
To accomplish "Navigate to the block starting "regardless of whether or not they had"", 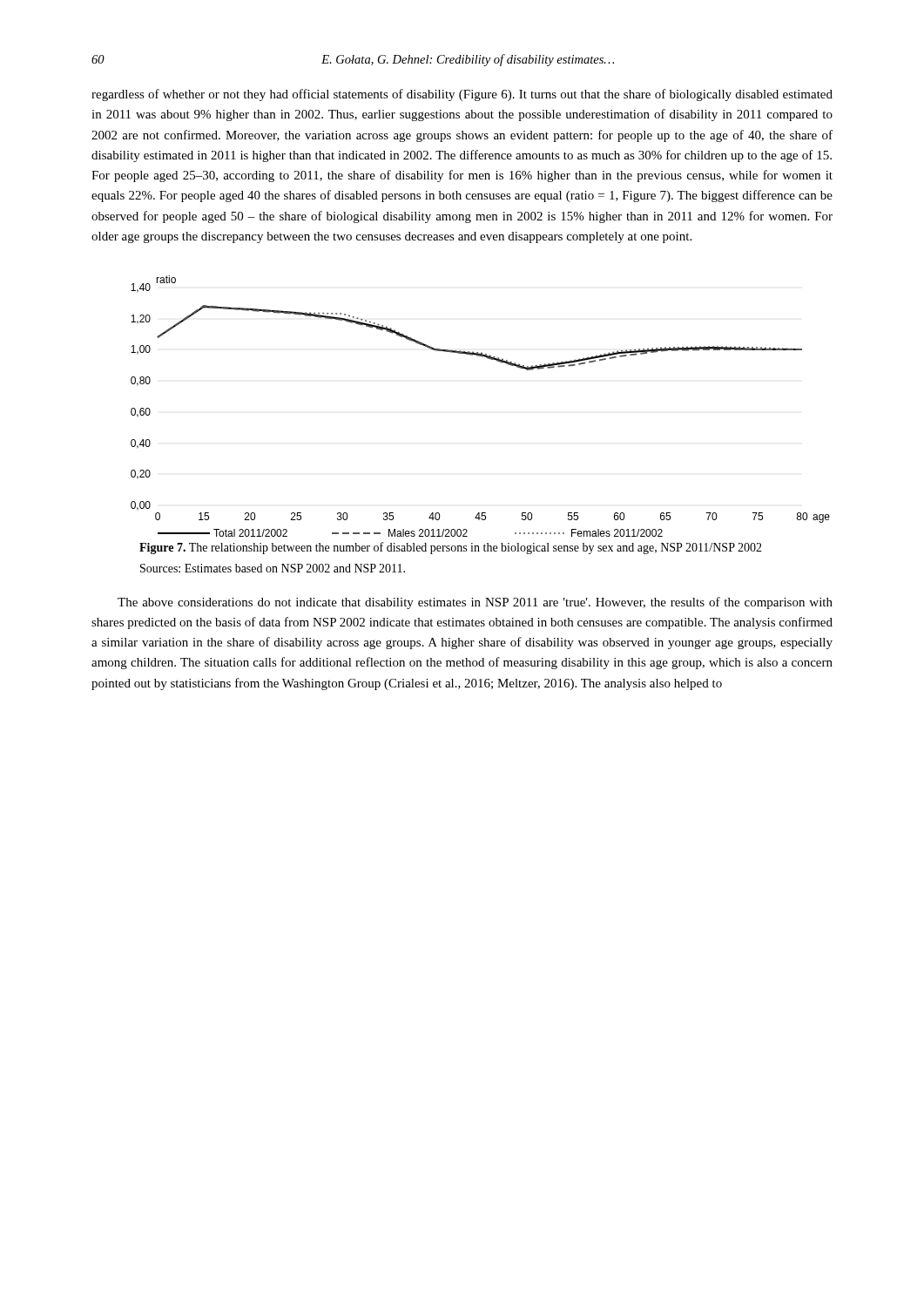I will tap(462, 165).
